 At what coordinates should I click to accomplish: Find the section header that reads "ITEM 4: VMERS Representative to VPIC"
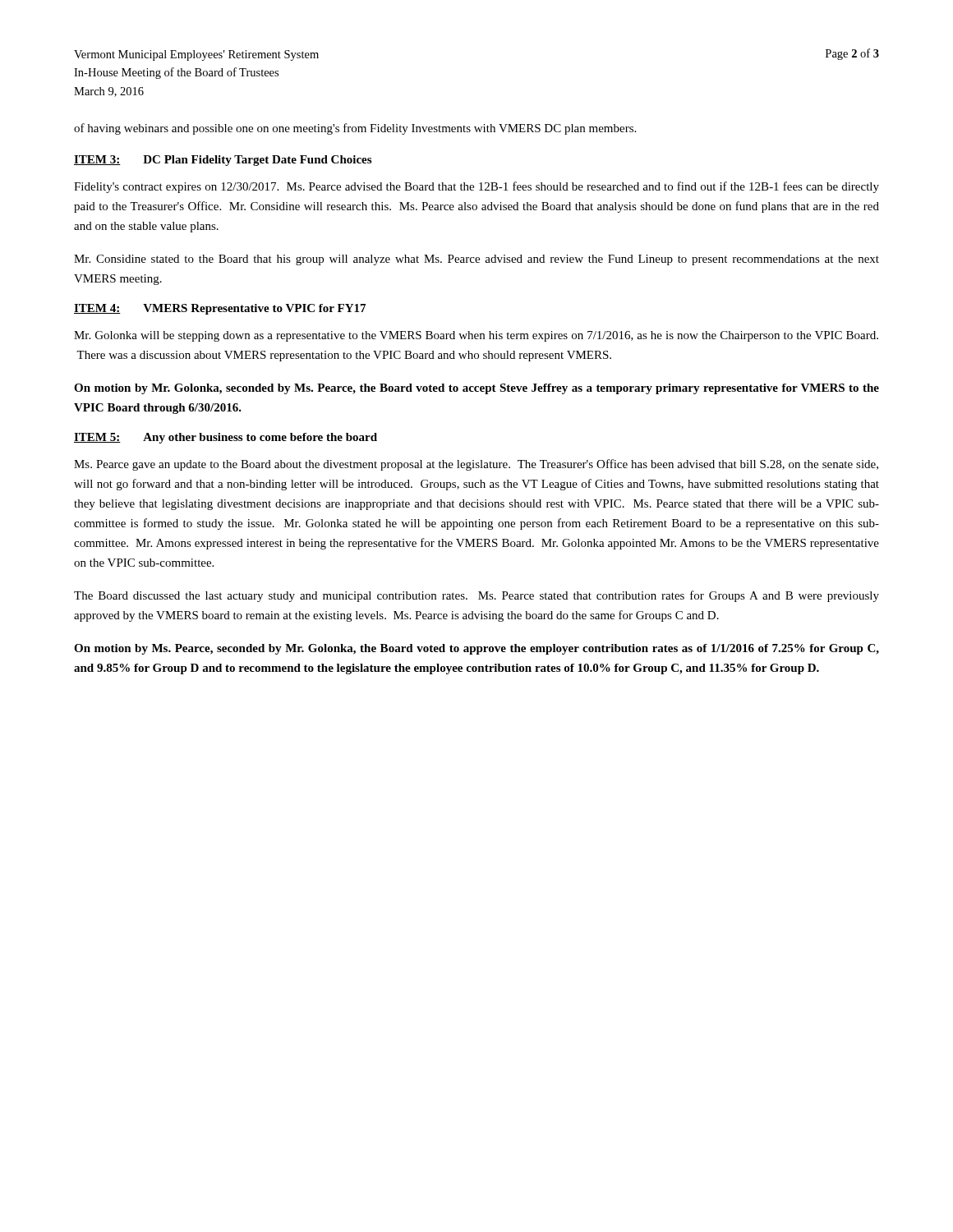(x=220, y=309)
